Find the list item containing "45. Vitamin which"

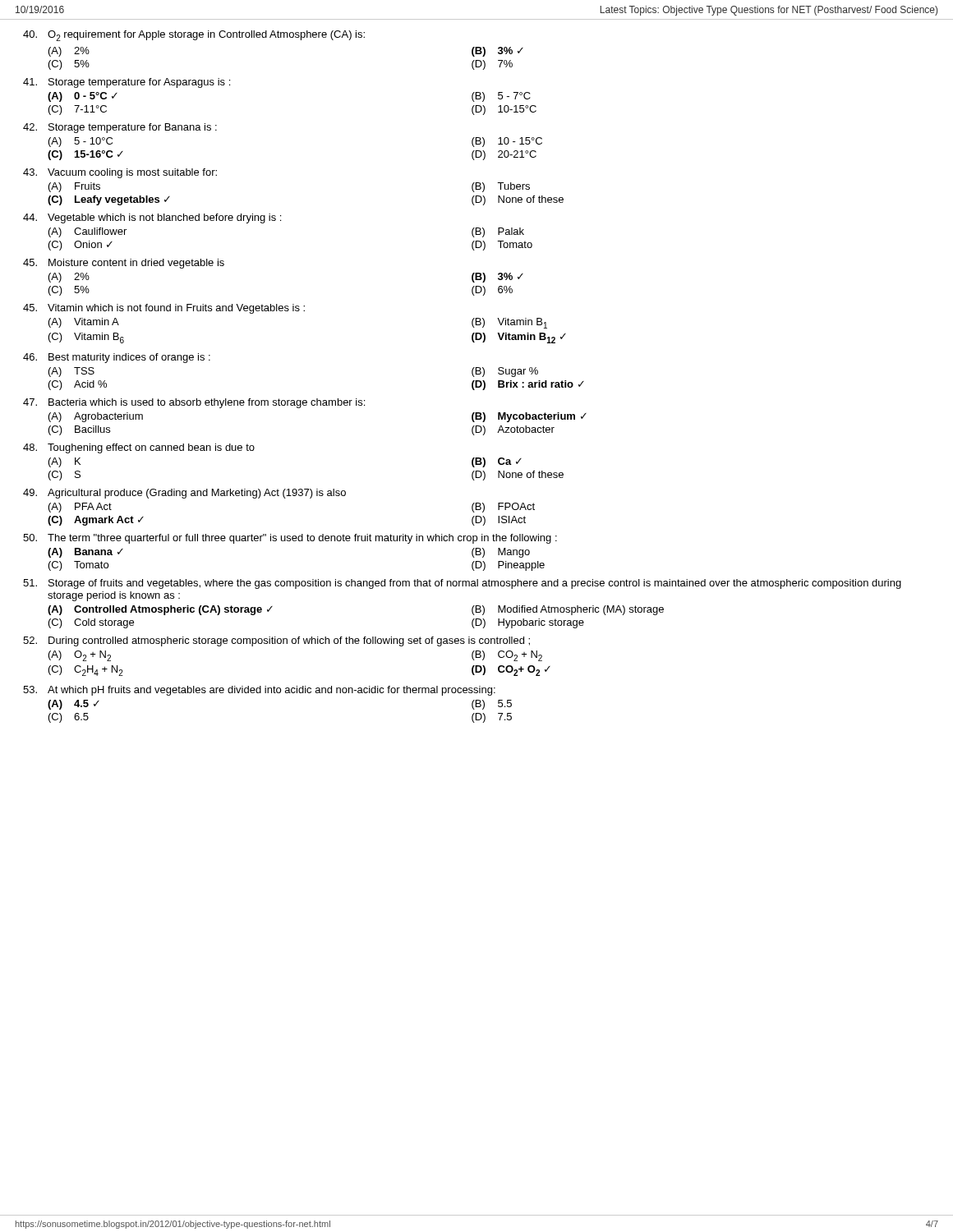(x=476, y=323)
